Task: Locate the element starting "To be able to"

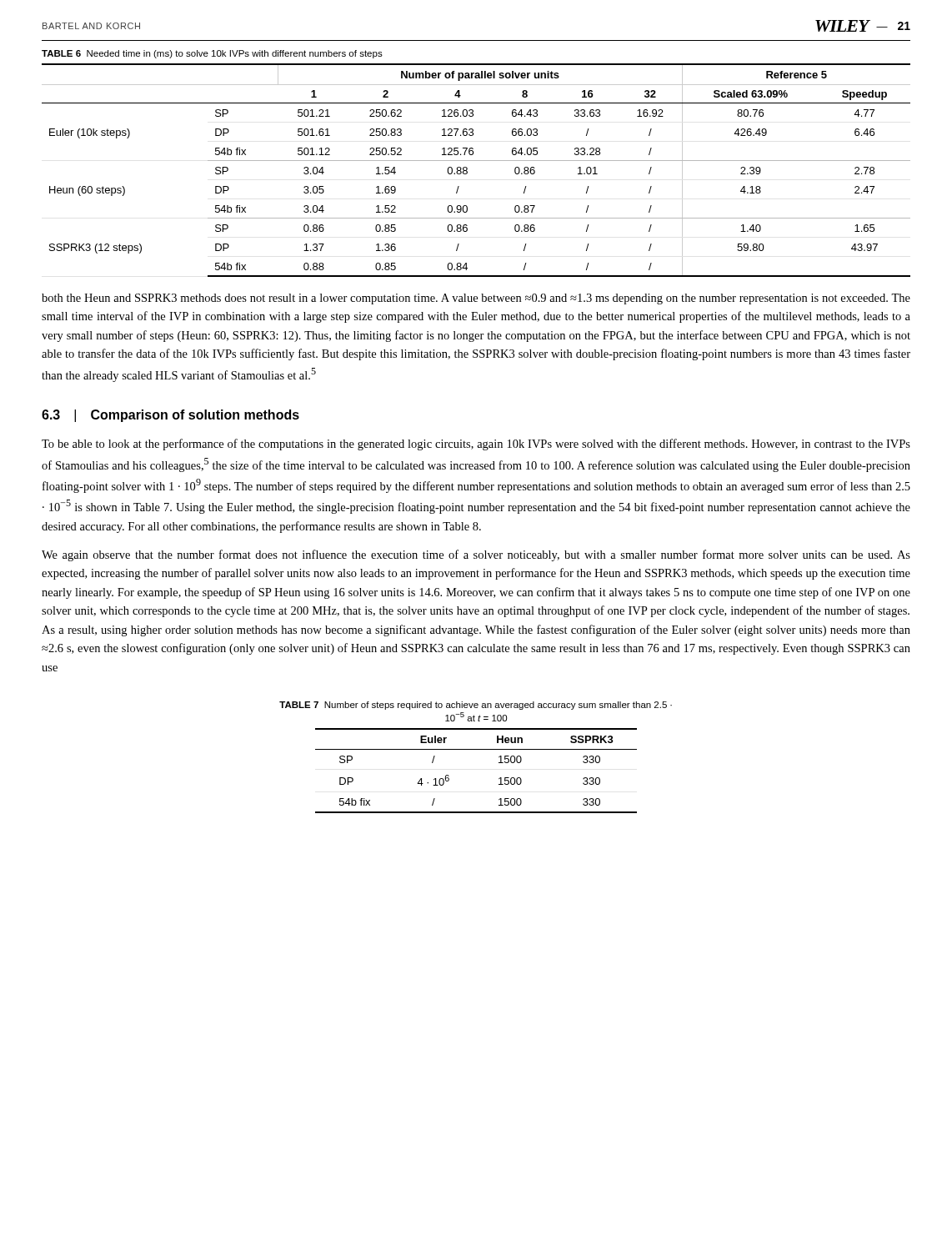Action: pyautogui.click(x=476, y=485)
